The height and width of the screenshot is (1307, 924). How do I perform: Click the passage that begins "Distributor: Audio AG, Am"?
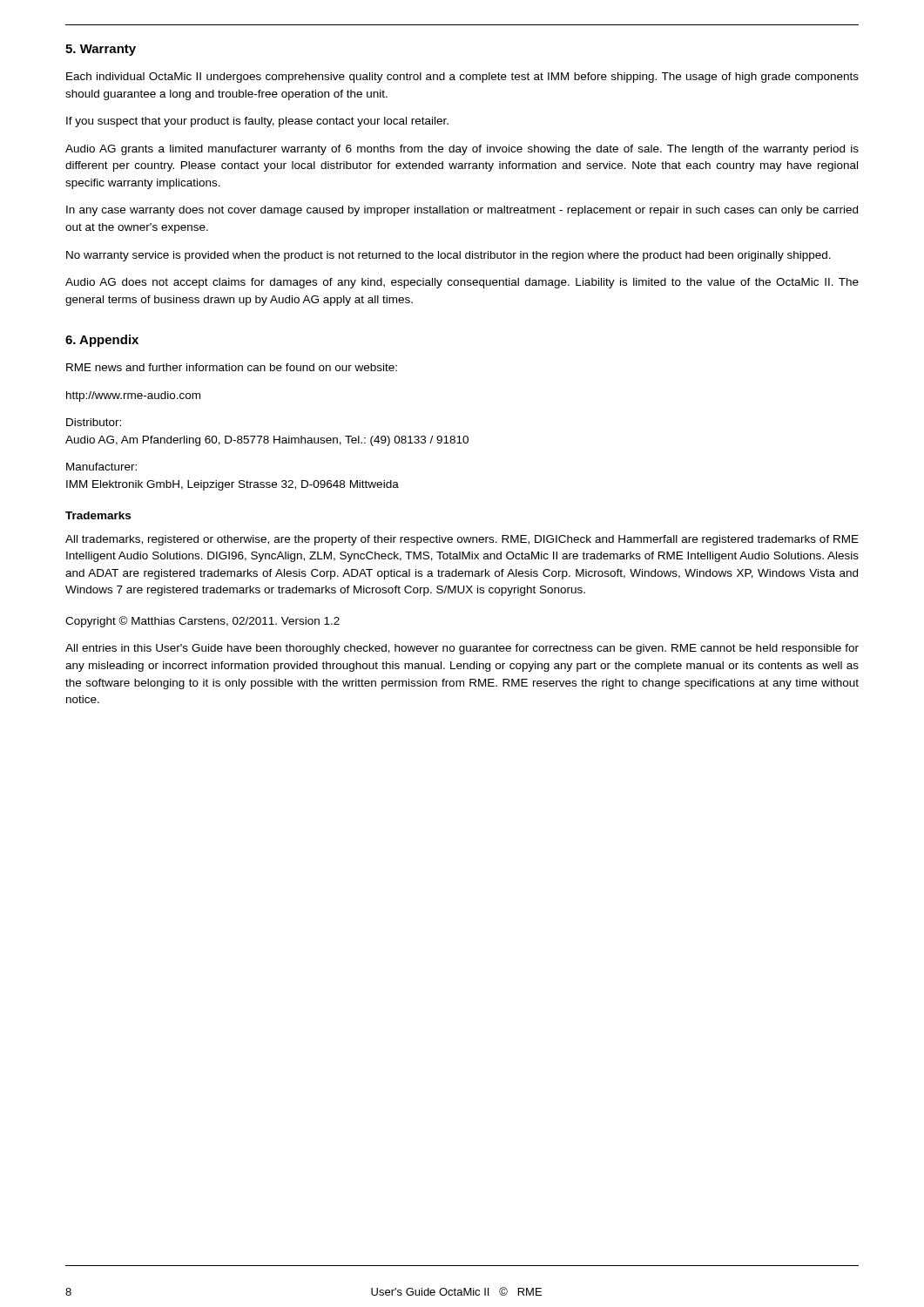click(x=267, y=431)
